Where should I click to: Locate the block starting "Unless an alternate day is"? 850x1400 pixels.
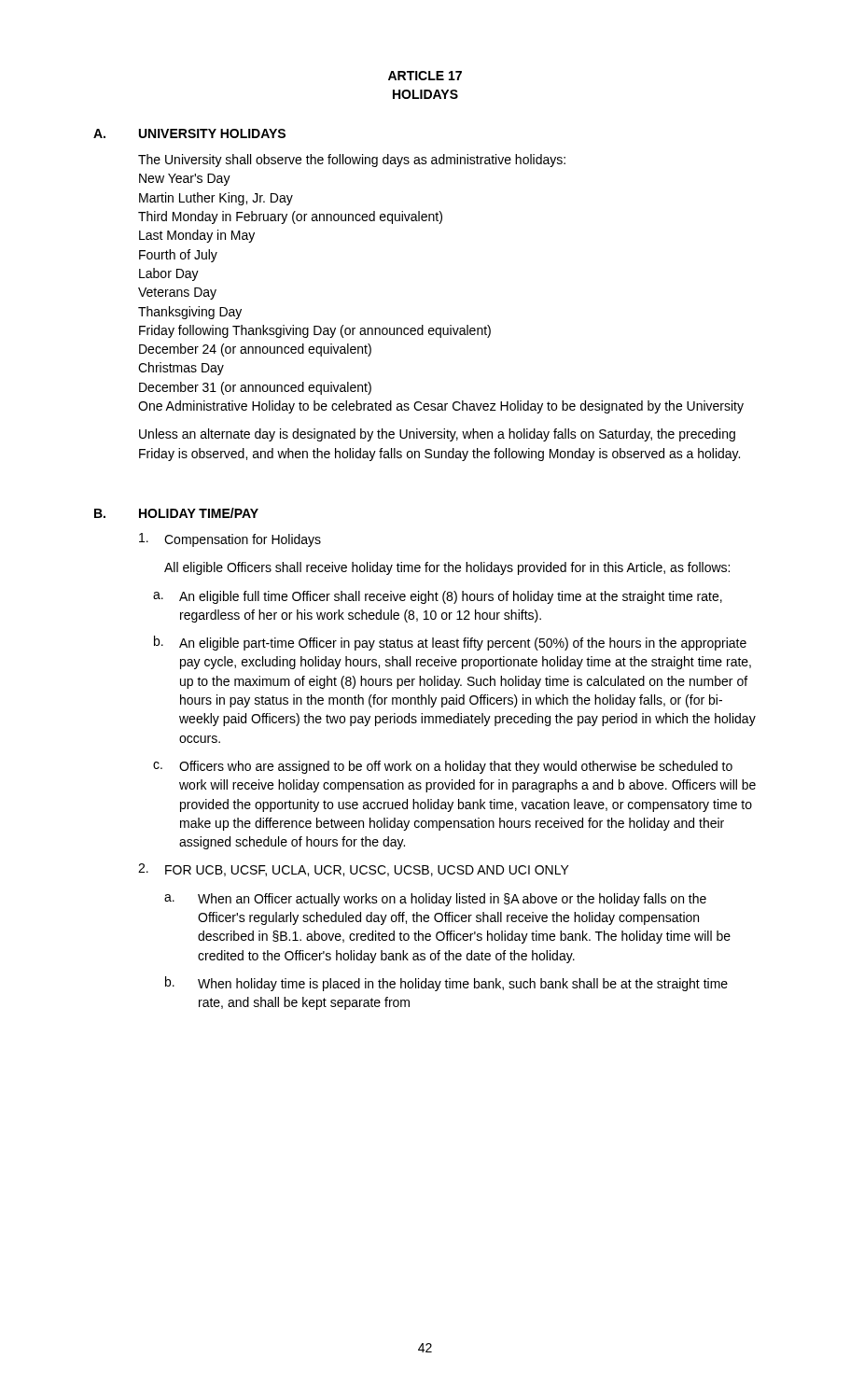click(447, 444)
